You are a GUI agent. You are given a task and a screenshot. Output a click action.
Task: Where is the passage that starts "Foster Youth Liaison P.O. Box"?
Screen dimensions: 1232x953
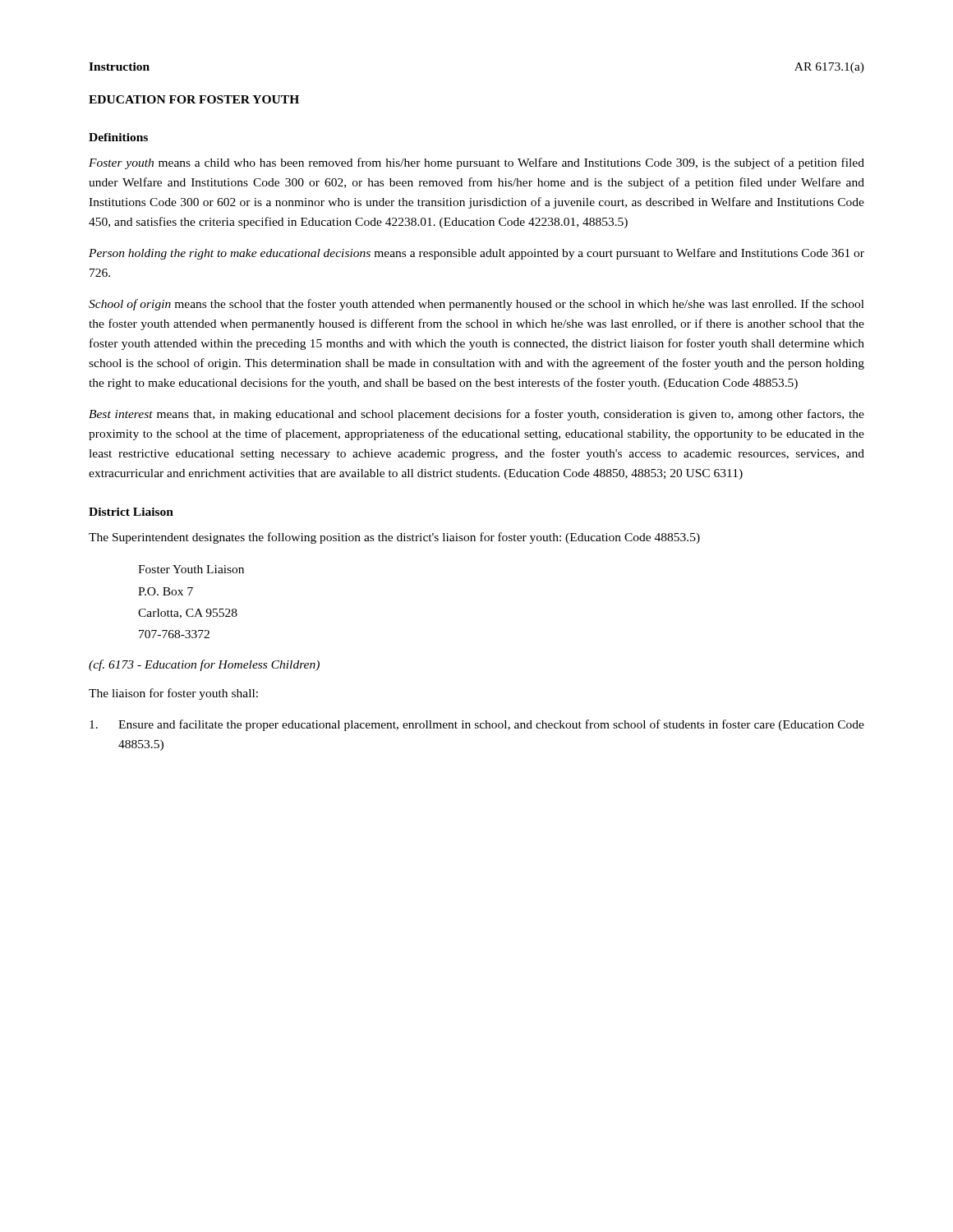pos(191,601)
